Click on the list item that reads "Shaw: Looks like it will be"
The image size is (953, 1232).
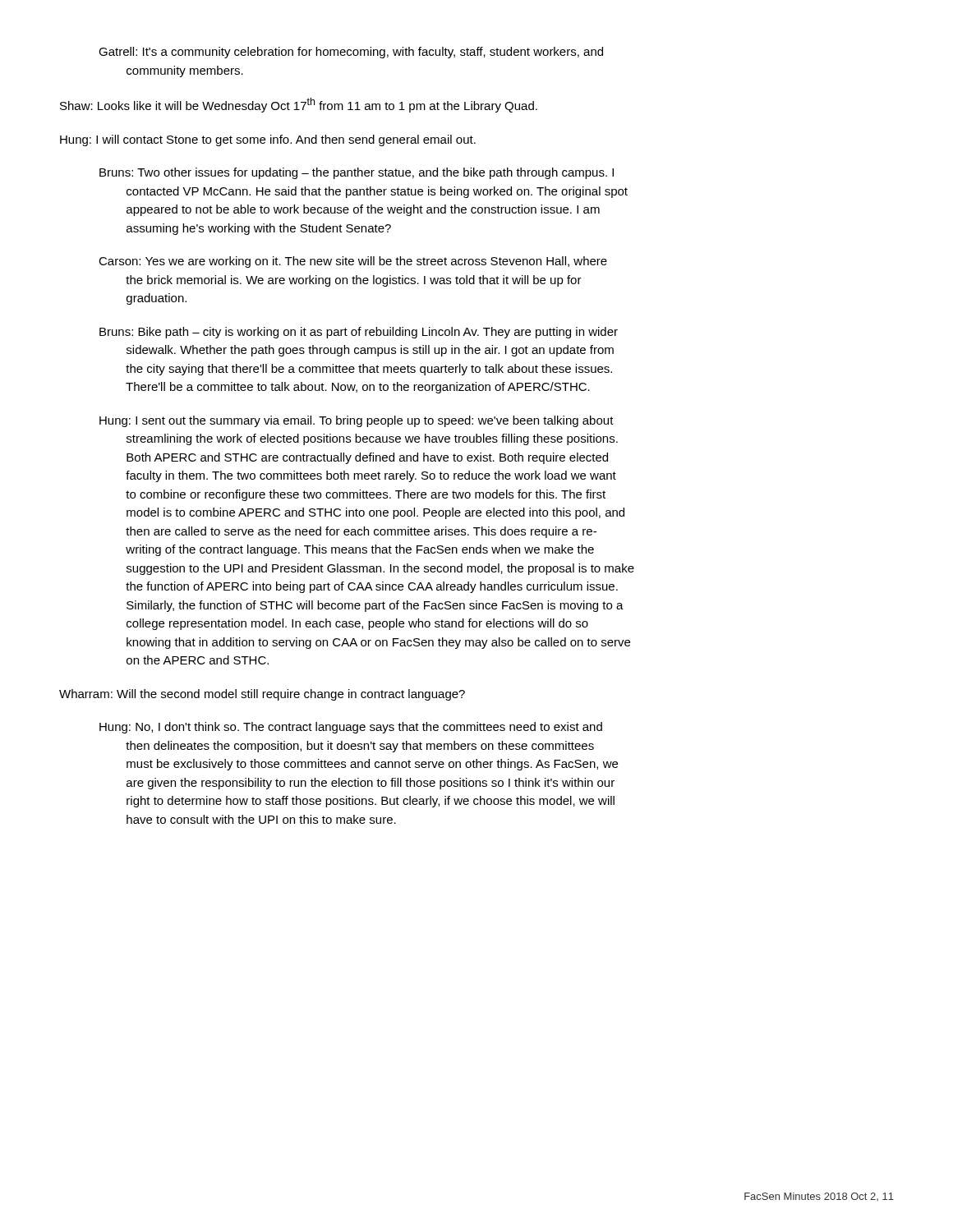click(x=299, y=104)
